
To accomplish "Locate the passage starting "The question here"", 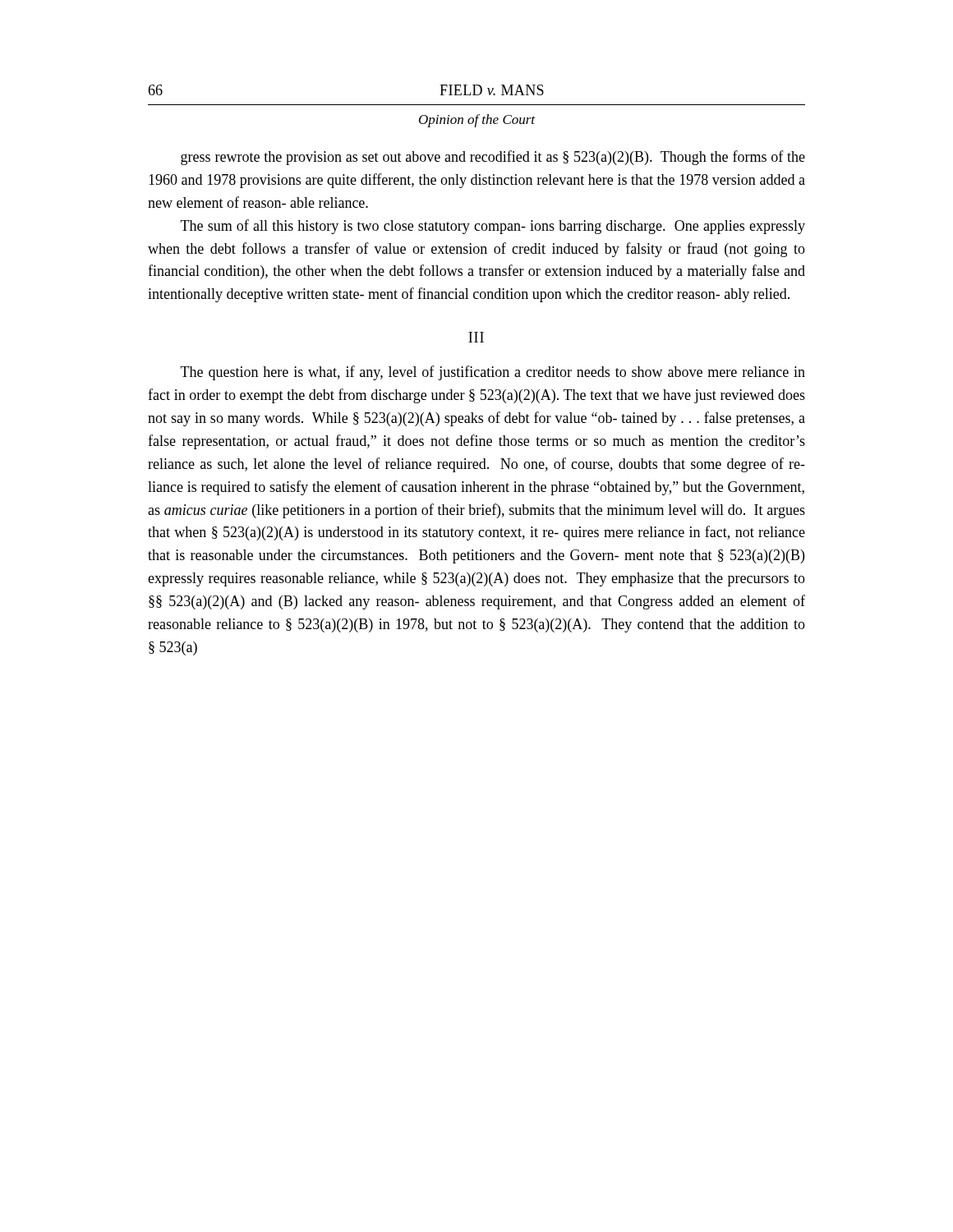I will pos(476,510).
